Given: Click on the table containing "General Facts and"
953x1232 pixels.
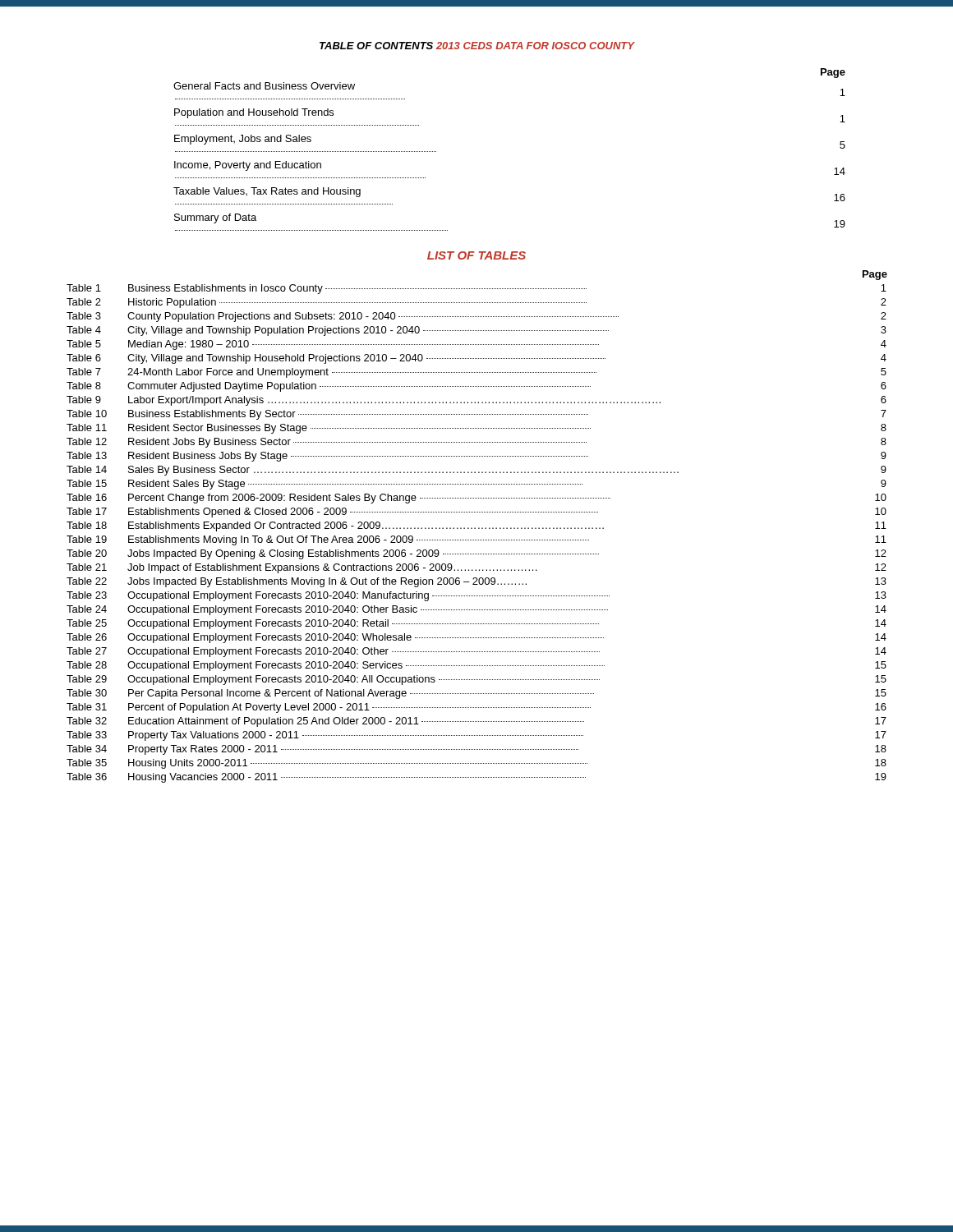Looking at the screenshot, I should [509, 151].
